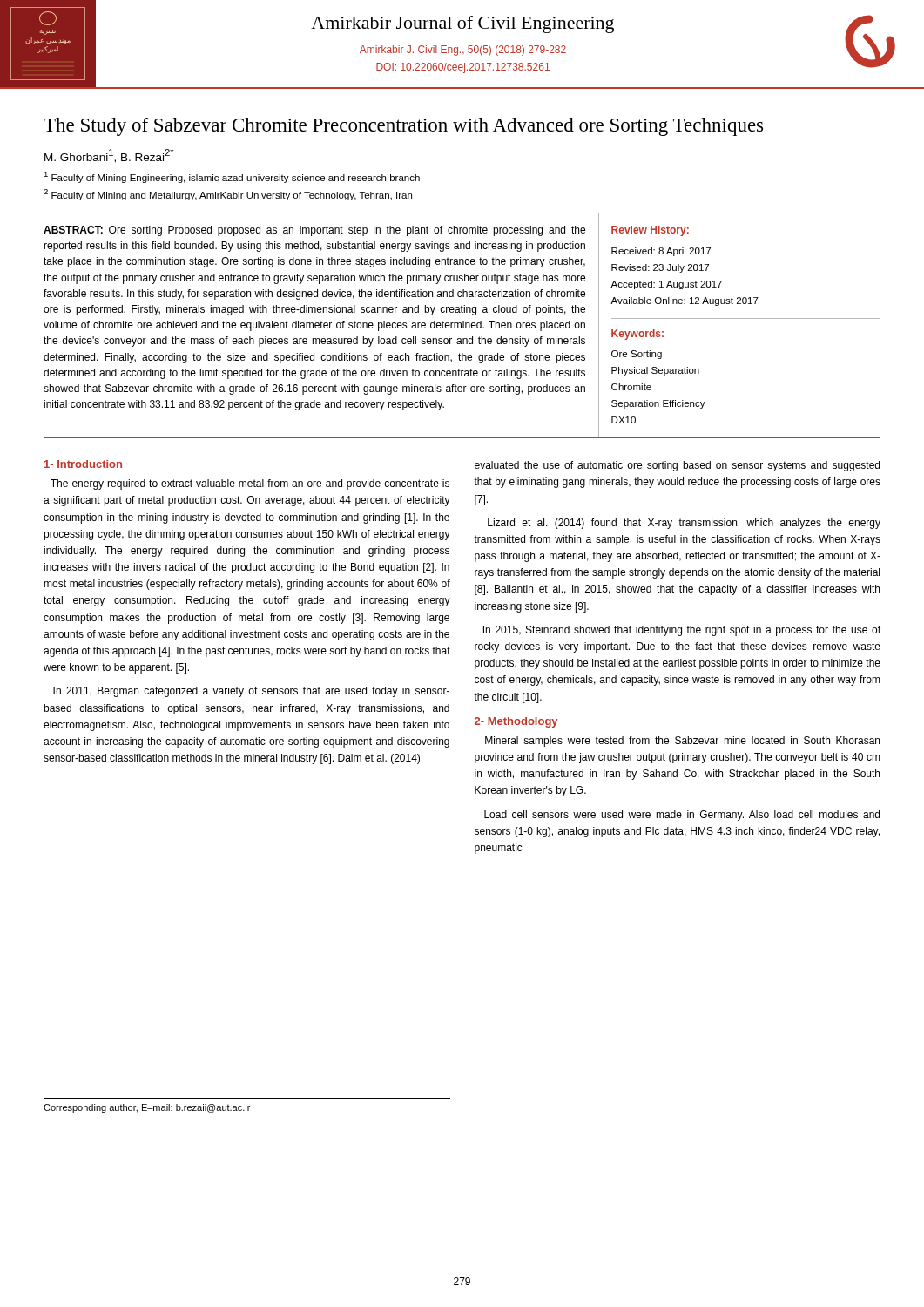Find the text block that says "In 2011, Bergman"
Viewport: 924px width, 1307px height.
pyautogui.click(x=247, y=725)
